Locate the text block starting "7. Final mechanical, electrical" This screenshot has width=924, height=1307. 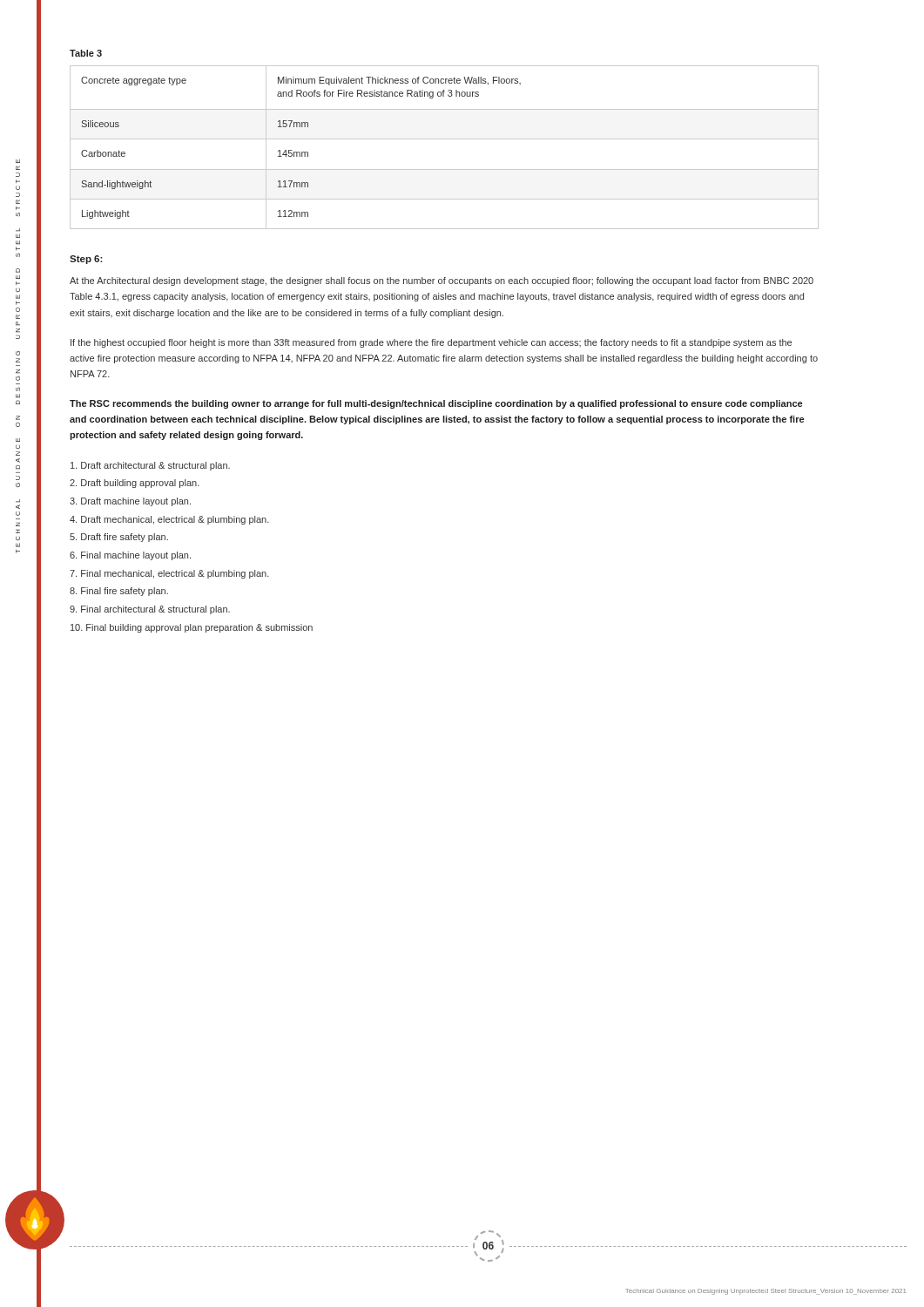170,573
